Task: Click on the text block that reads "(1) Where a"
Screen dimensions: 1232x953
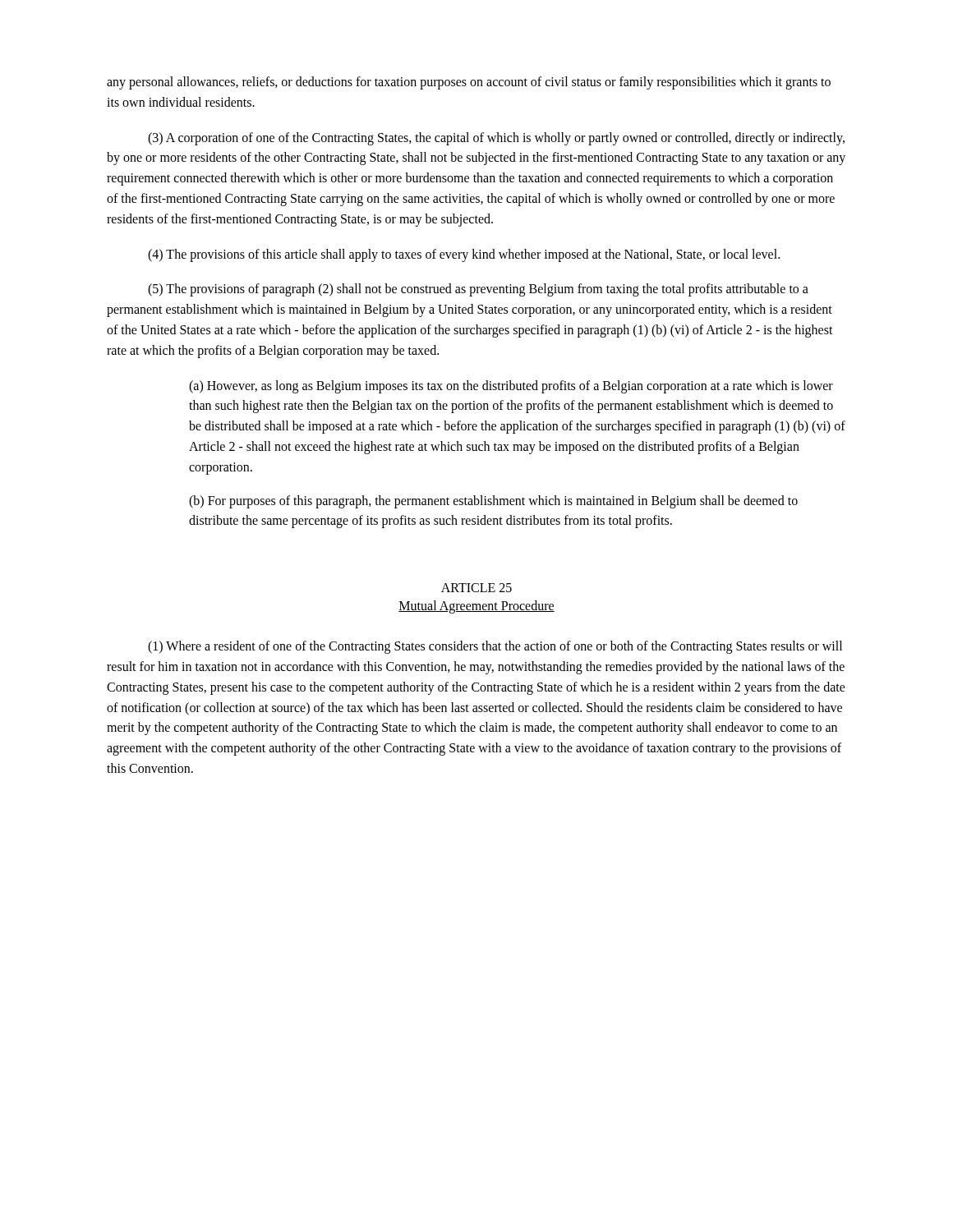Action: coord(476,708)
